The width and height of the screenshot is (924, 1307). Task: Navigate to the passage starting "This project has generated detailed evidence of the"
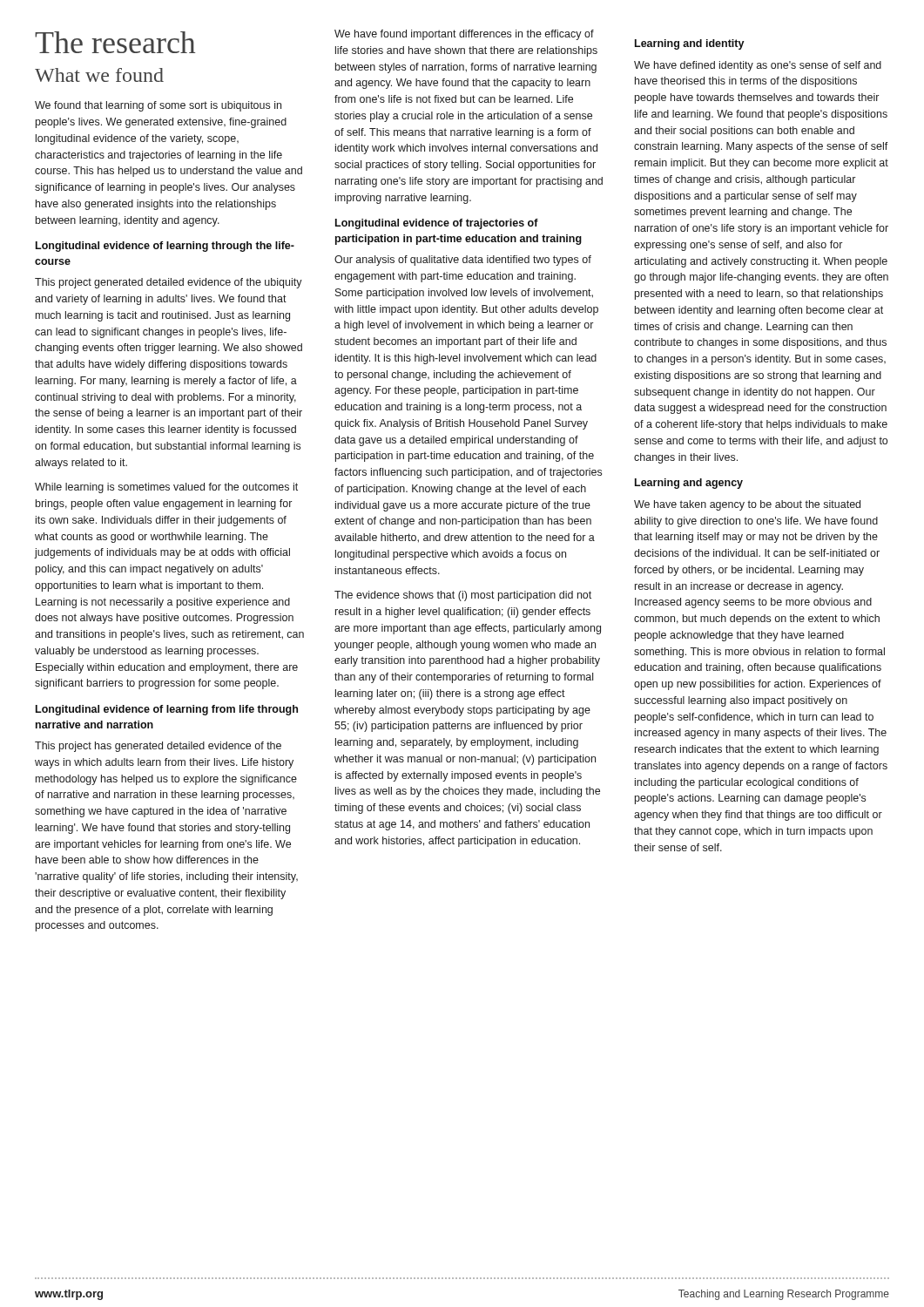pyautogui.click(x=167, y=836)
